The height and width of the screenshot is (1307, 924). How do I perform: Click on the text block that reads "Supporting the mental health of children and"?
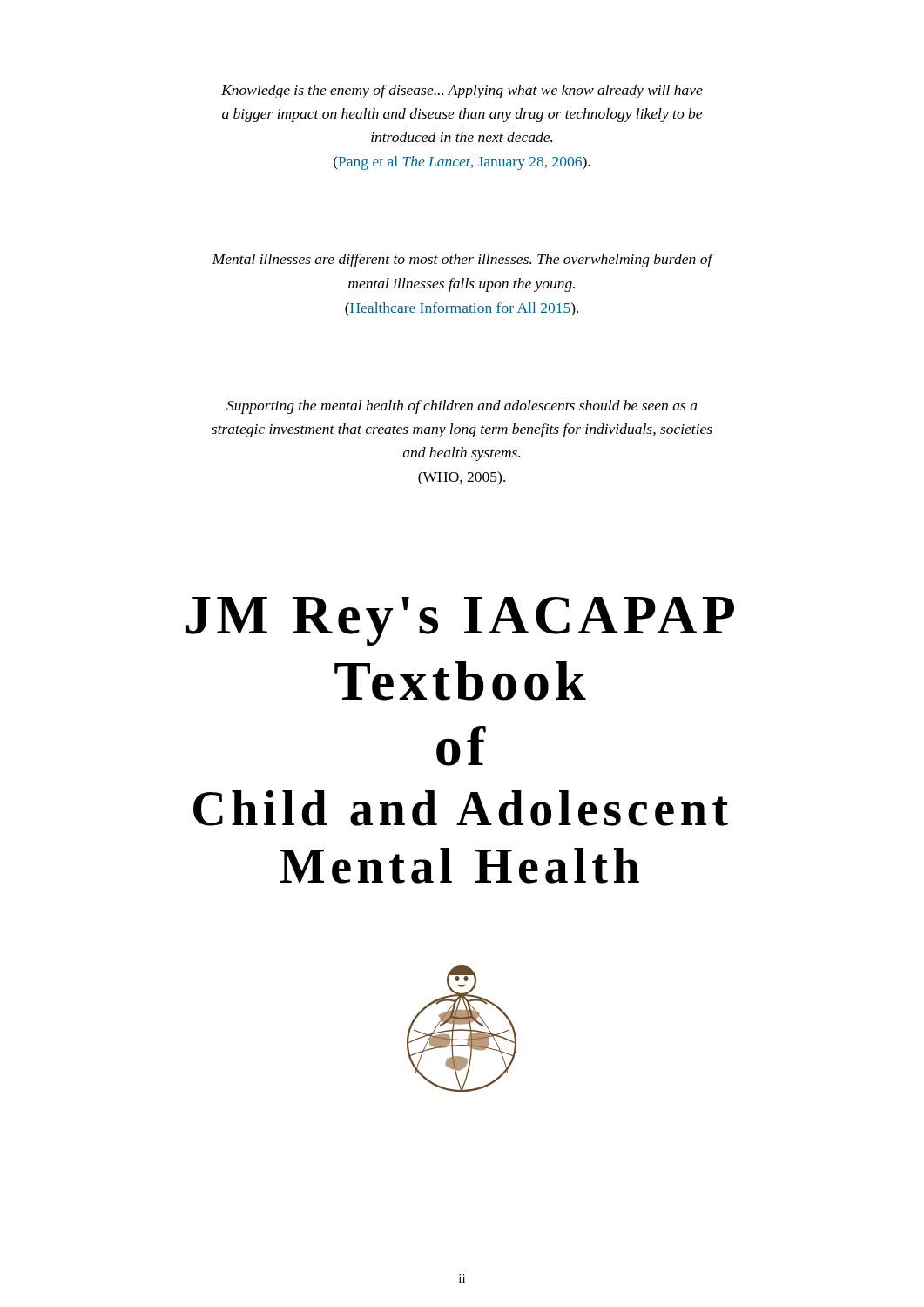point(462,440)
